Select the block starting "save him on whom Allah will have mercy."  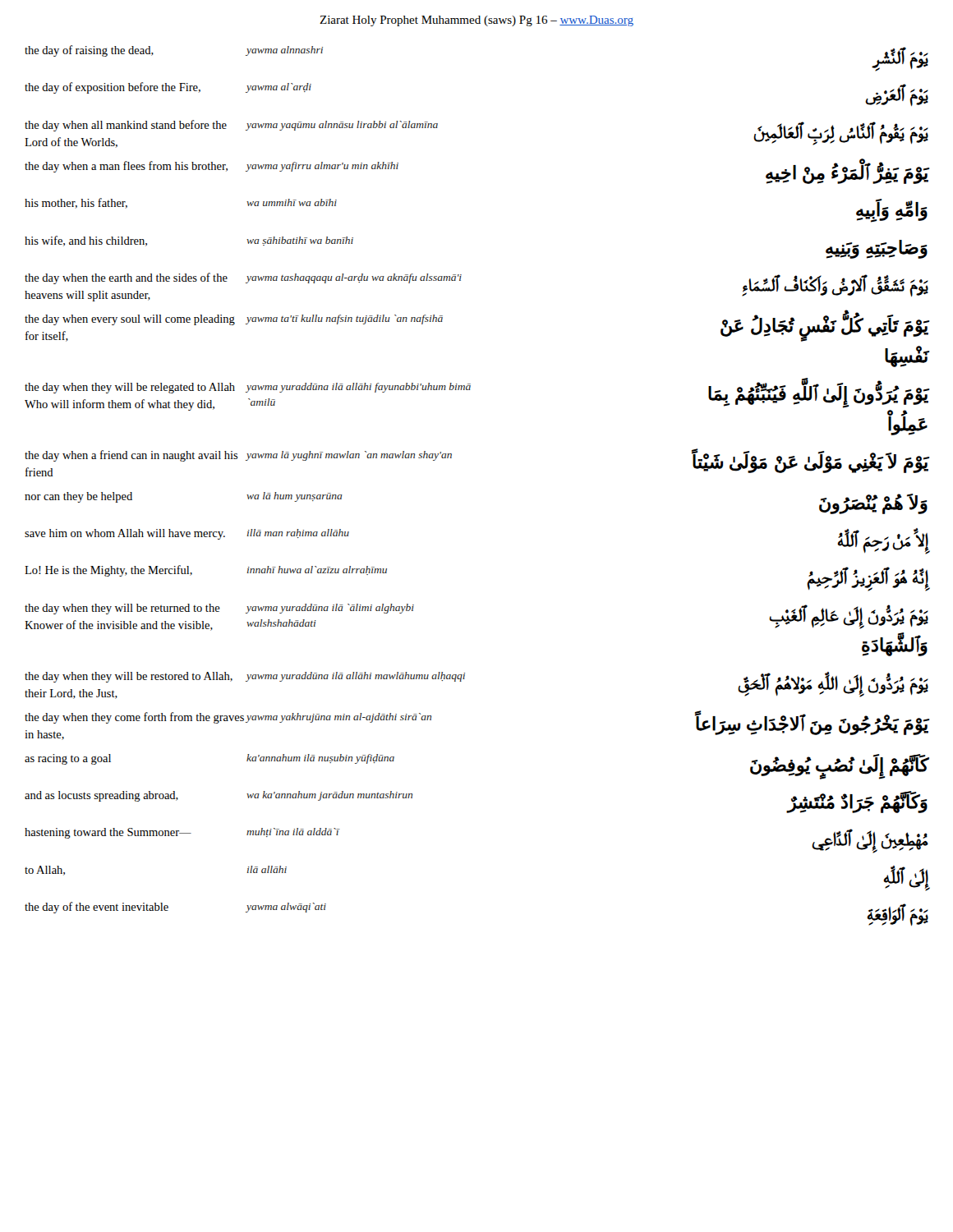187,537
